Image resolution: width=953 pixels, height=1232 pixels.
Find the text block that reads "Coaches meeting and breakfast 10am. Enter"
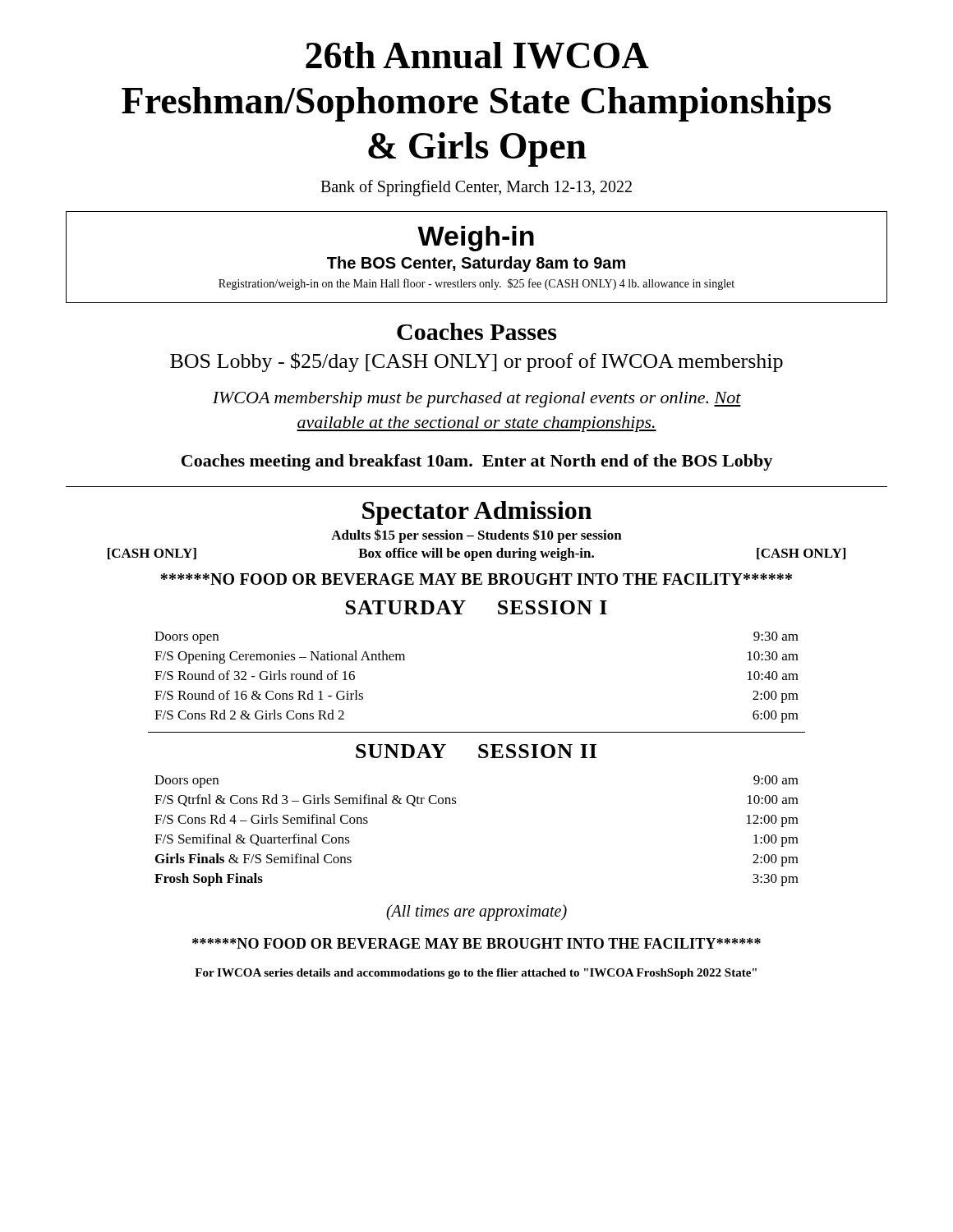pyautogui.click(x=476, y=460)
